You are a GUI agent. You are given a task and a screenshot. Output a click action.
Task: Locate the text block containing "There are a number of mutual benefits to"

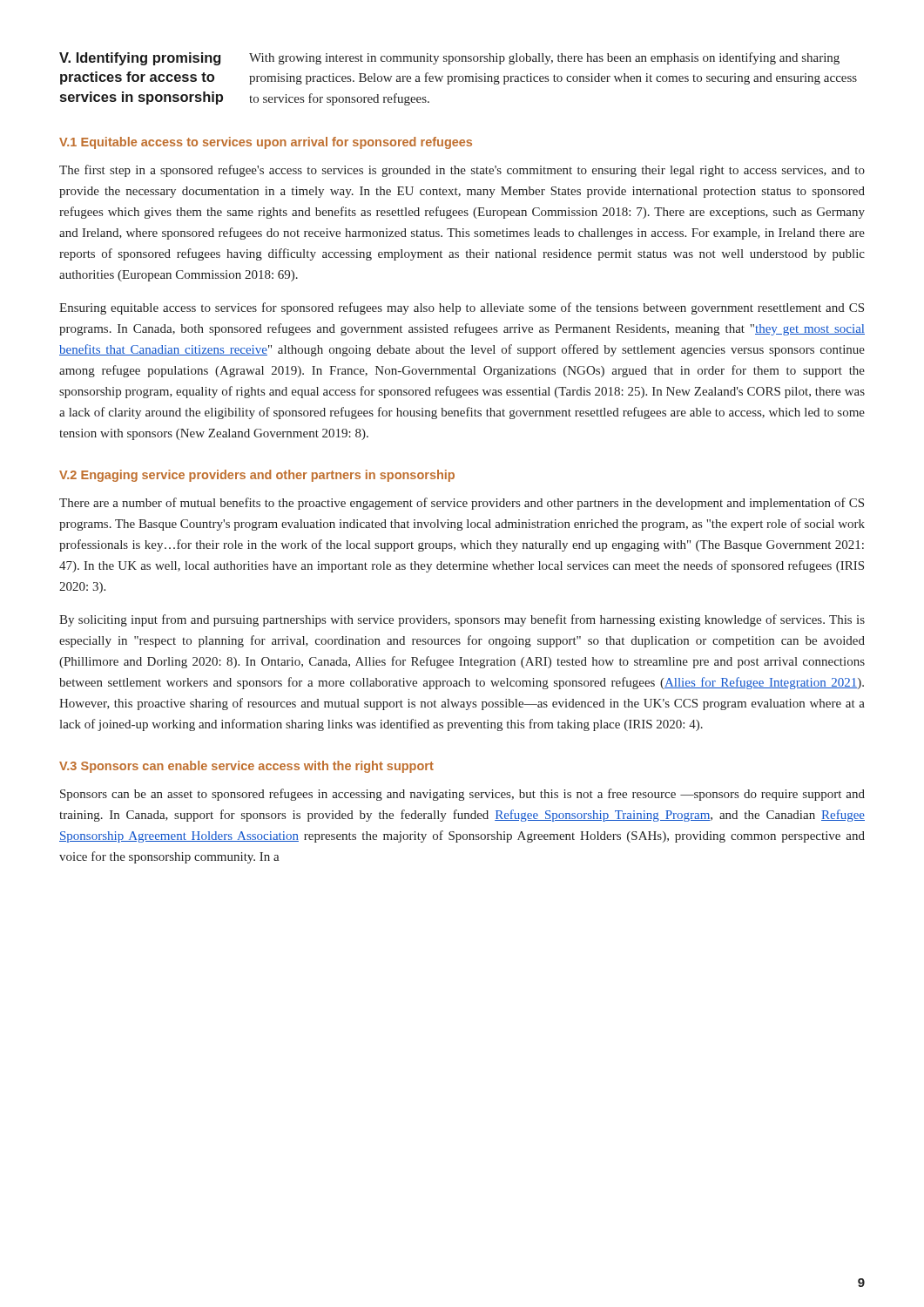[462, 544]
